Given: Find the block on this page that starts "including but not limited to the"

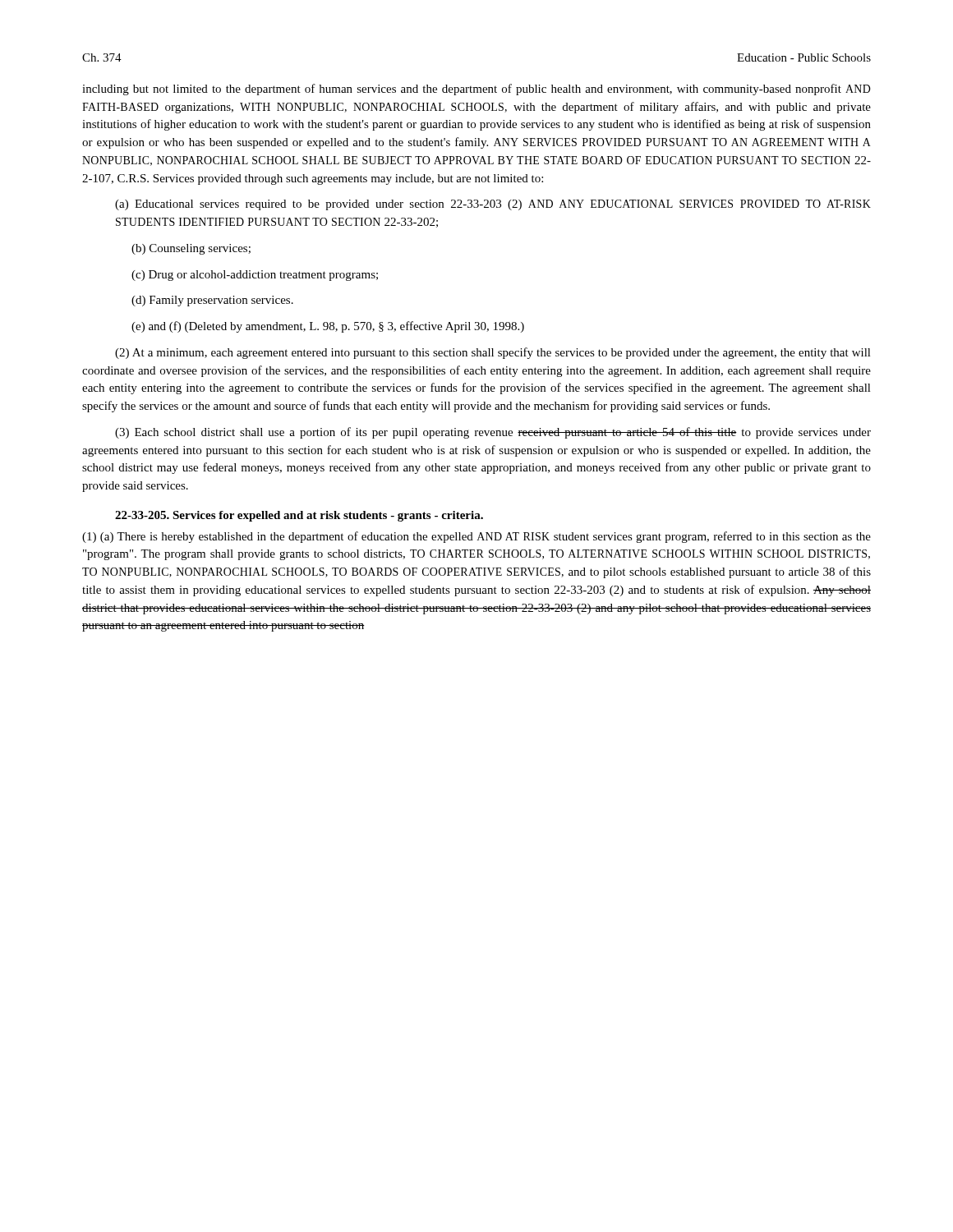Looking at the screenshot, I should click(x=476, y=134).
